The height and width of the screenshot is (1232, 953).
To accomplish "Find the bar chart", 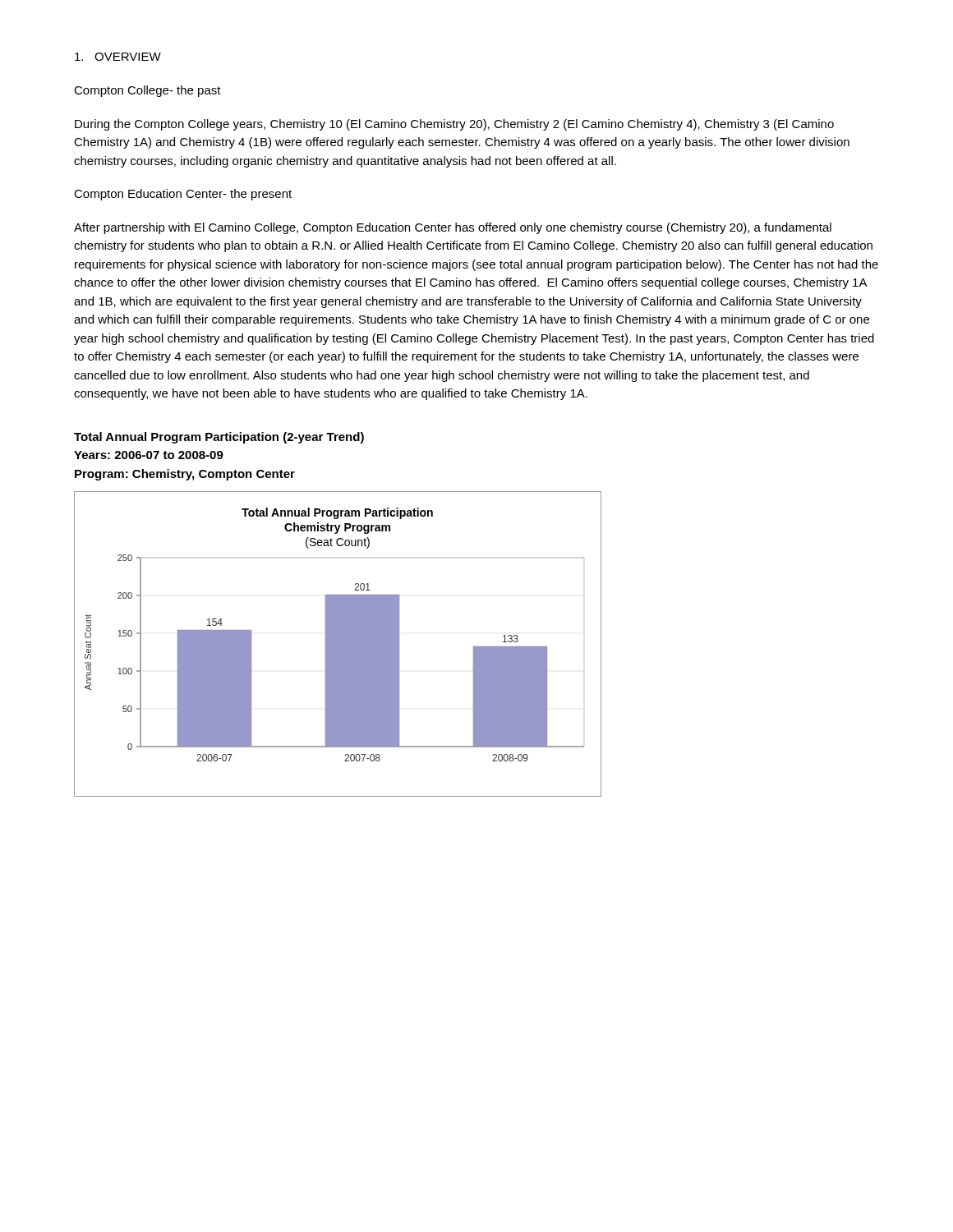I will pyautogui.click(x=338, y=644).
